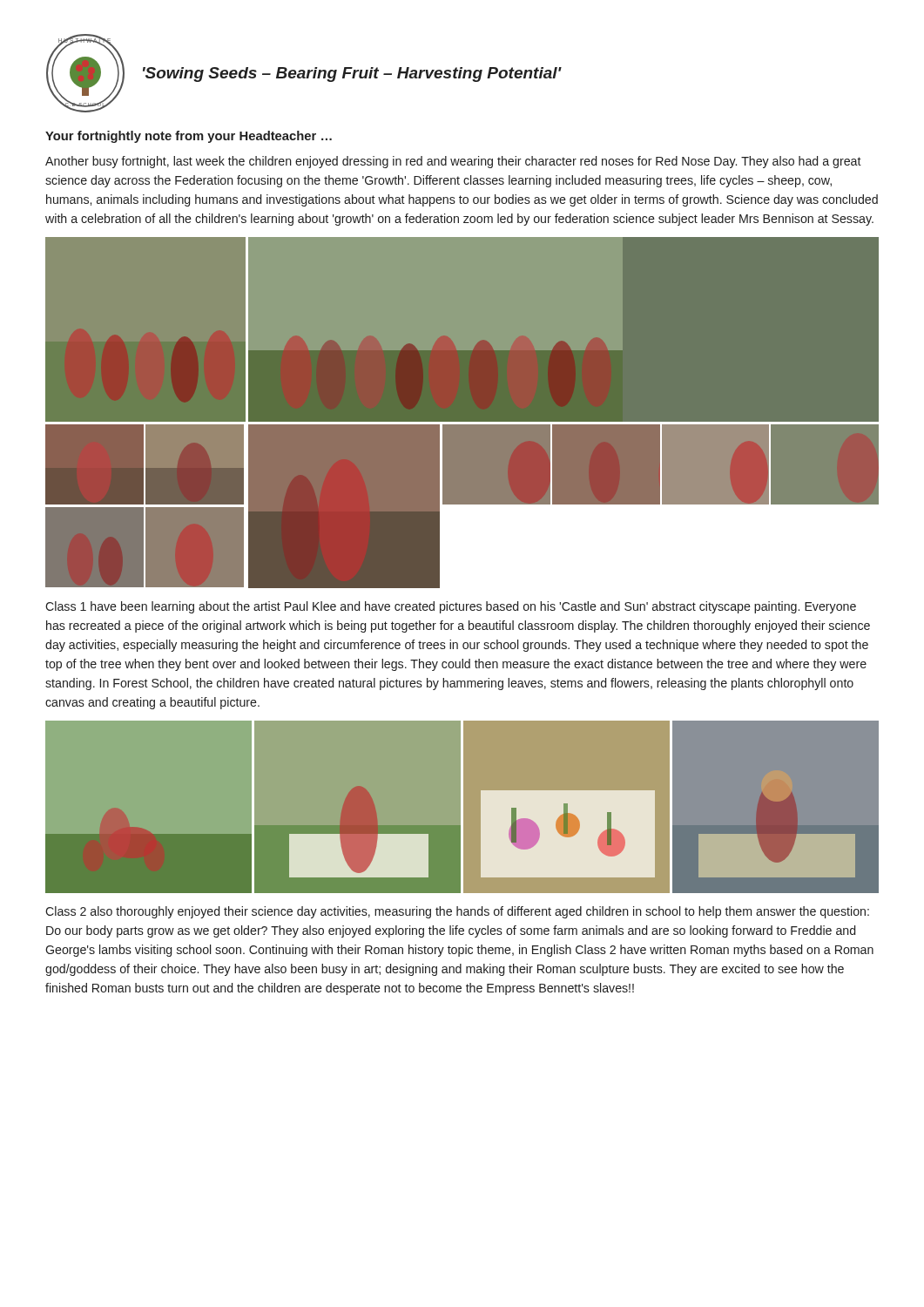Viewport: 924px width, 1307px height.
Task: Select the text block that says "Another busy fortnight, last"
Action: [x=462, y=190]
